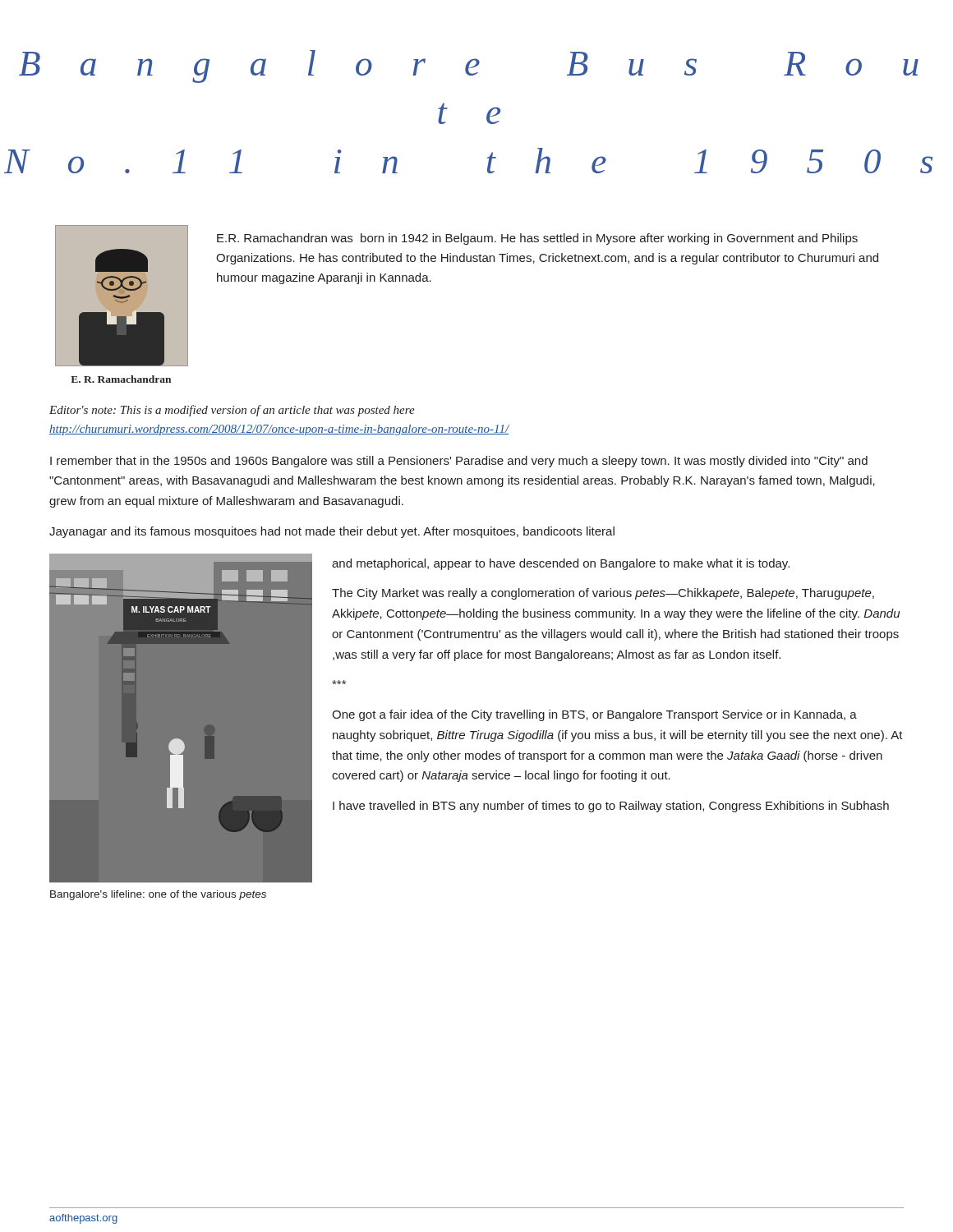
Task: Point to the block starting "E. R. Ramachandran"
Action: [121, 379]
